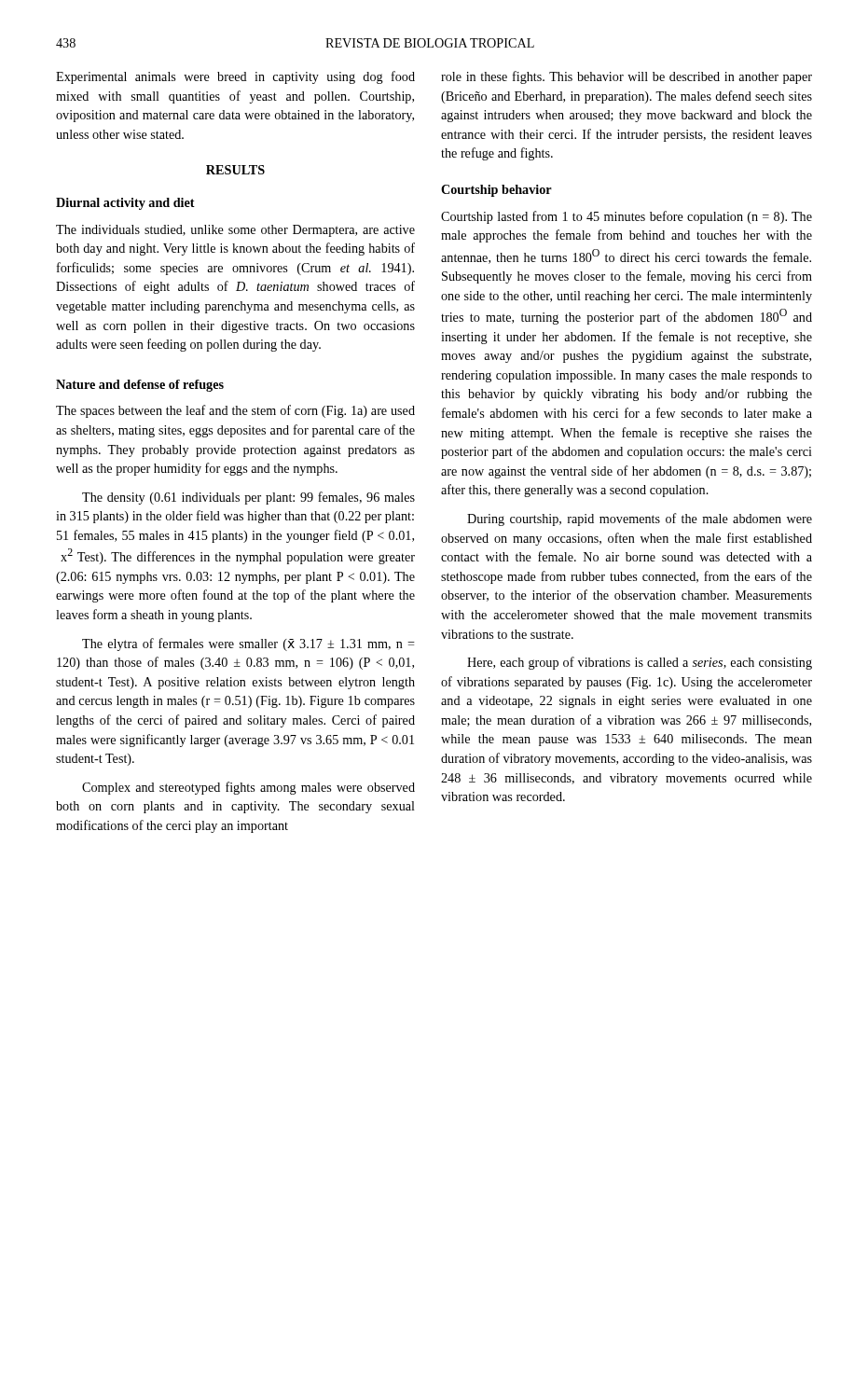
Task: Locate the text starting "role in these"
Action: (627, 115)
